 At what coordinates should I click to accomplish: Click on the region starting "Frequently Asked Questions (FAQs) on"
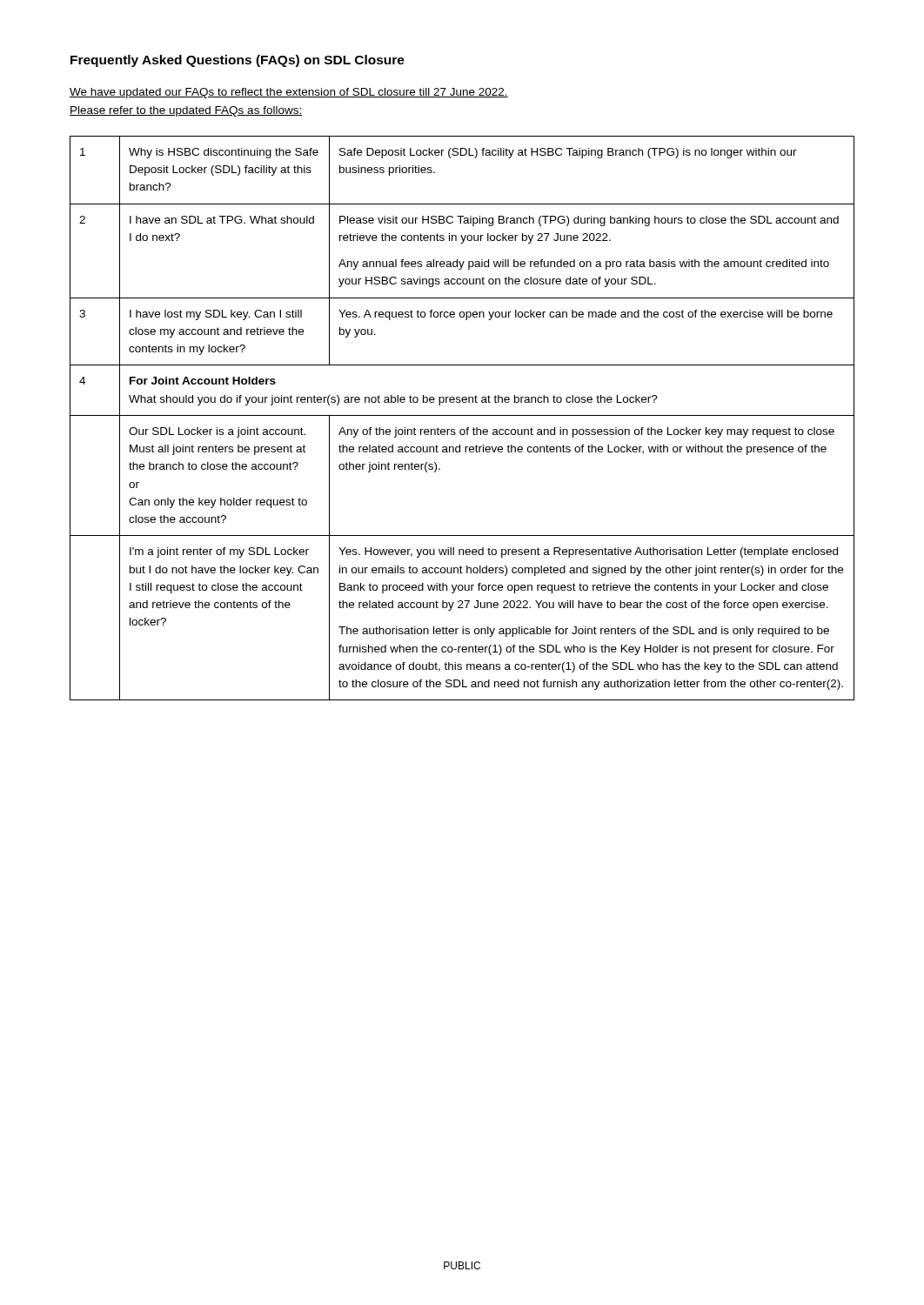237,60
